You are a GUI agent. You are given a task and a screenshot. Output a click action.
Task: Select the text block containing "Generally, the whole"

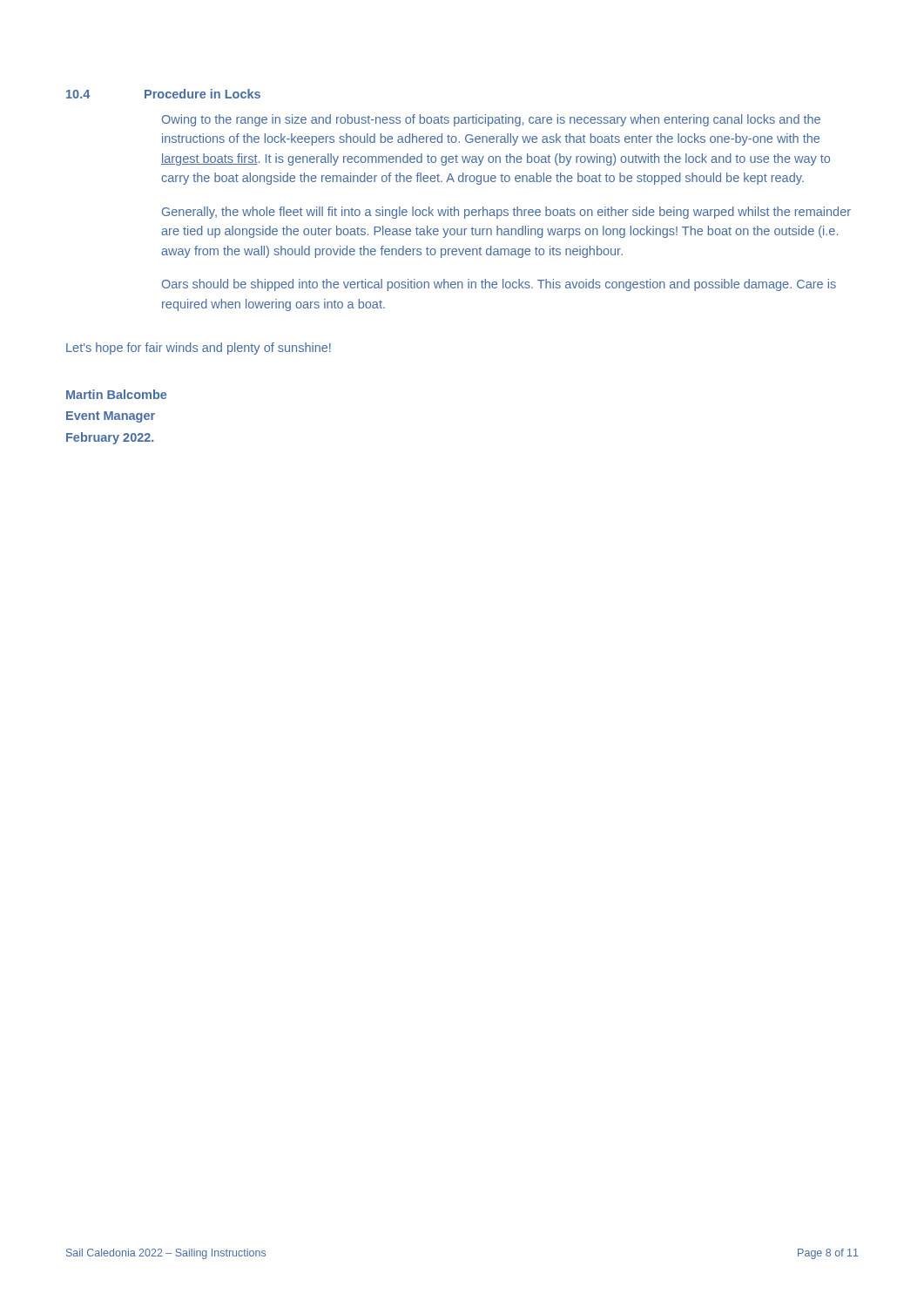point(506,231)
